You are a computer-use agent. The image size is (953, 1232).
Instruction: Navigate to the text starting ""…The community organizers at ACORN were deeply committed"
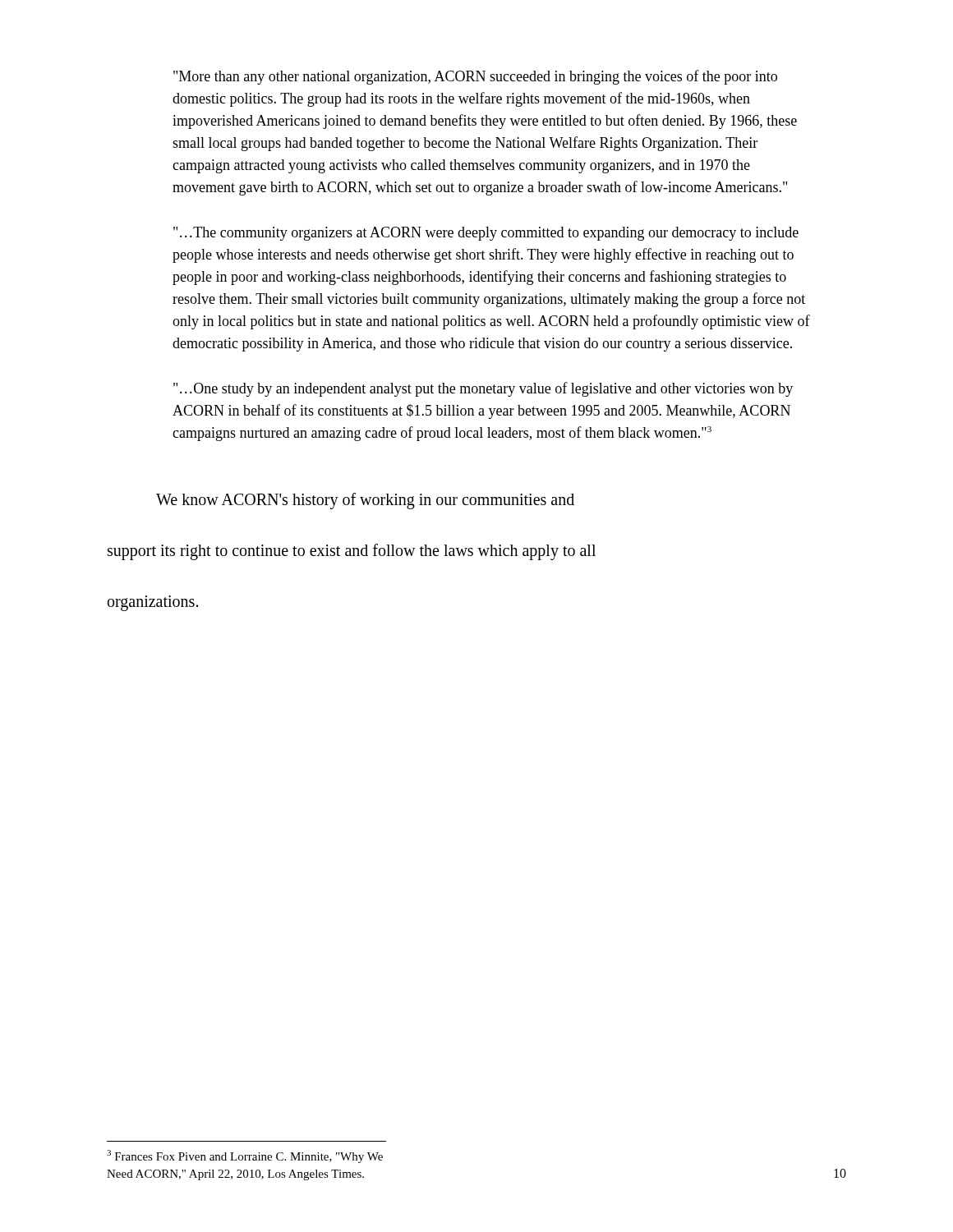pyautogui.click(x=491, y=288)
